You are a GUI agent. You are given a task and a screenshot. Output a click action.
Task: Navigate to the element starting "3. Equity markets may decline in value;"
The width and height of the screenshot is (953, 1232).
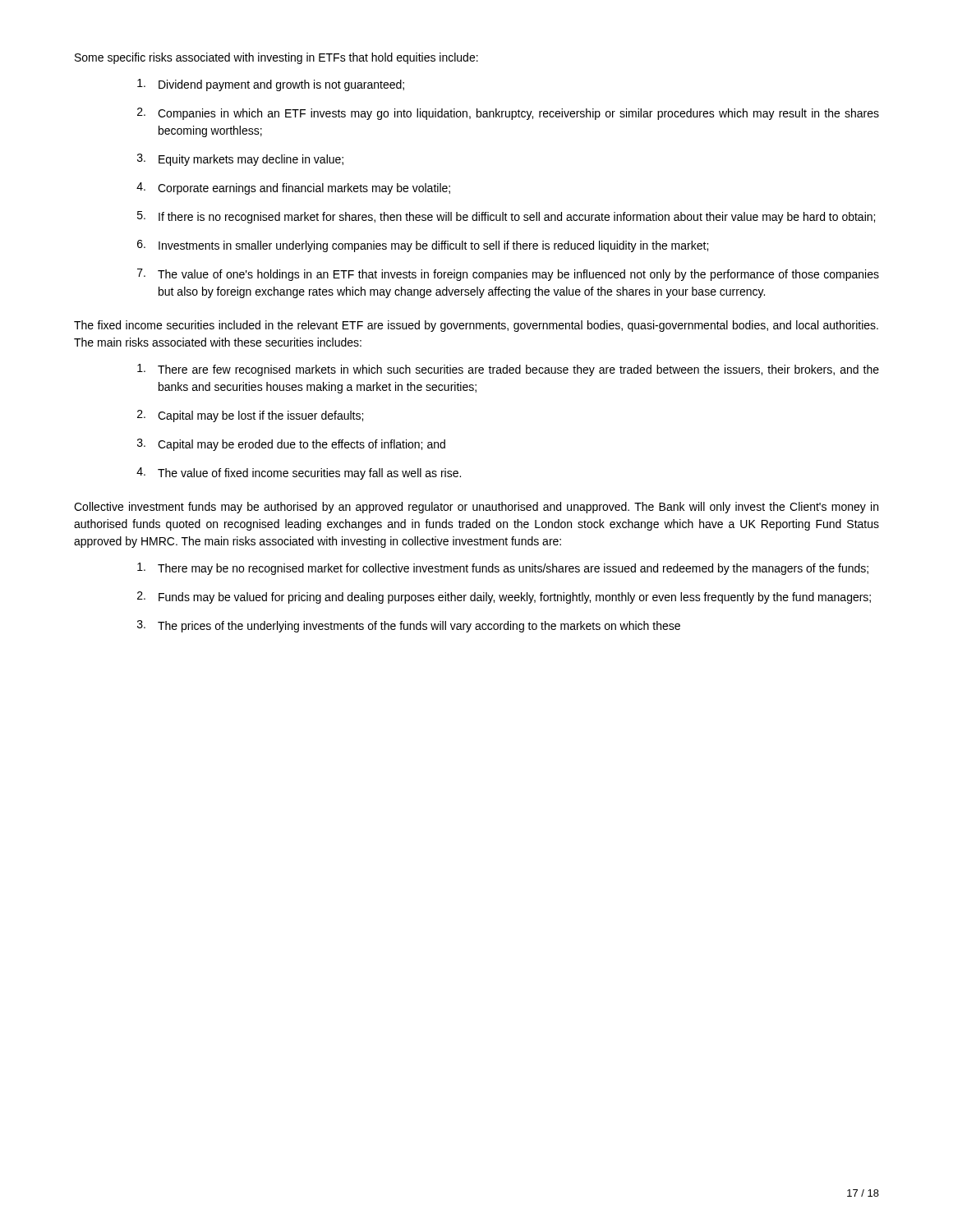240,160
